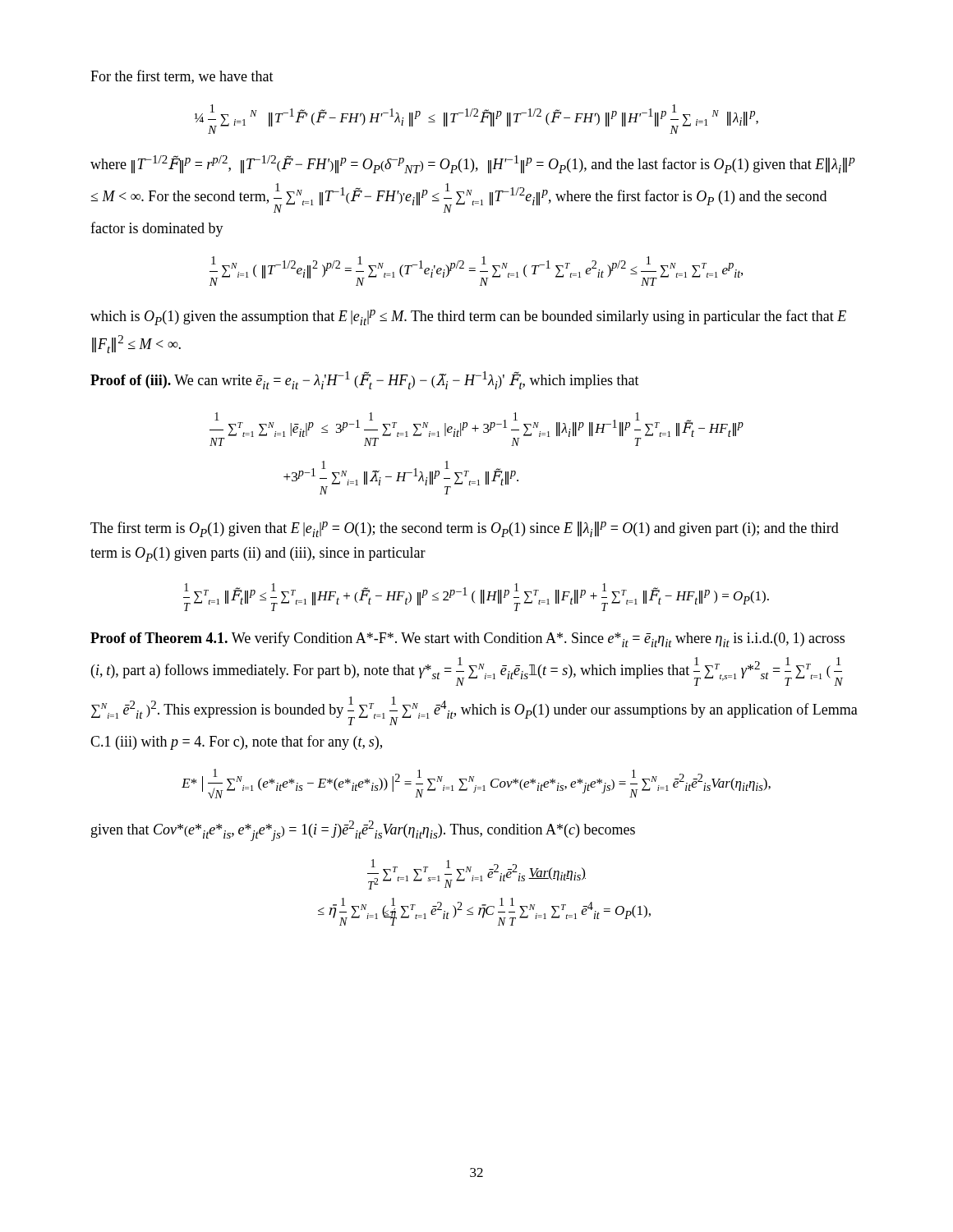Click on the formula that says "1 NT ∑Tt=1 ∑Ni=1"
Screen dimensions: 1232x953
pyautogui.click(x=476, y=454)
